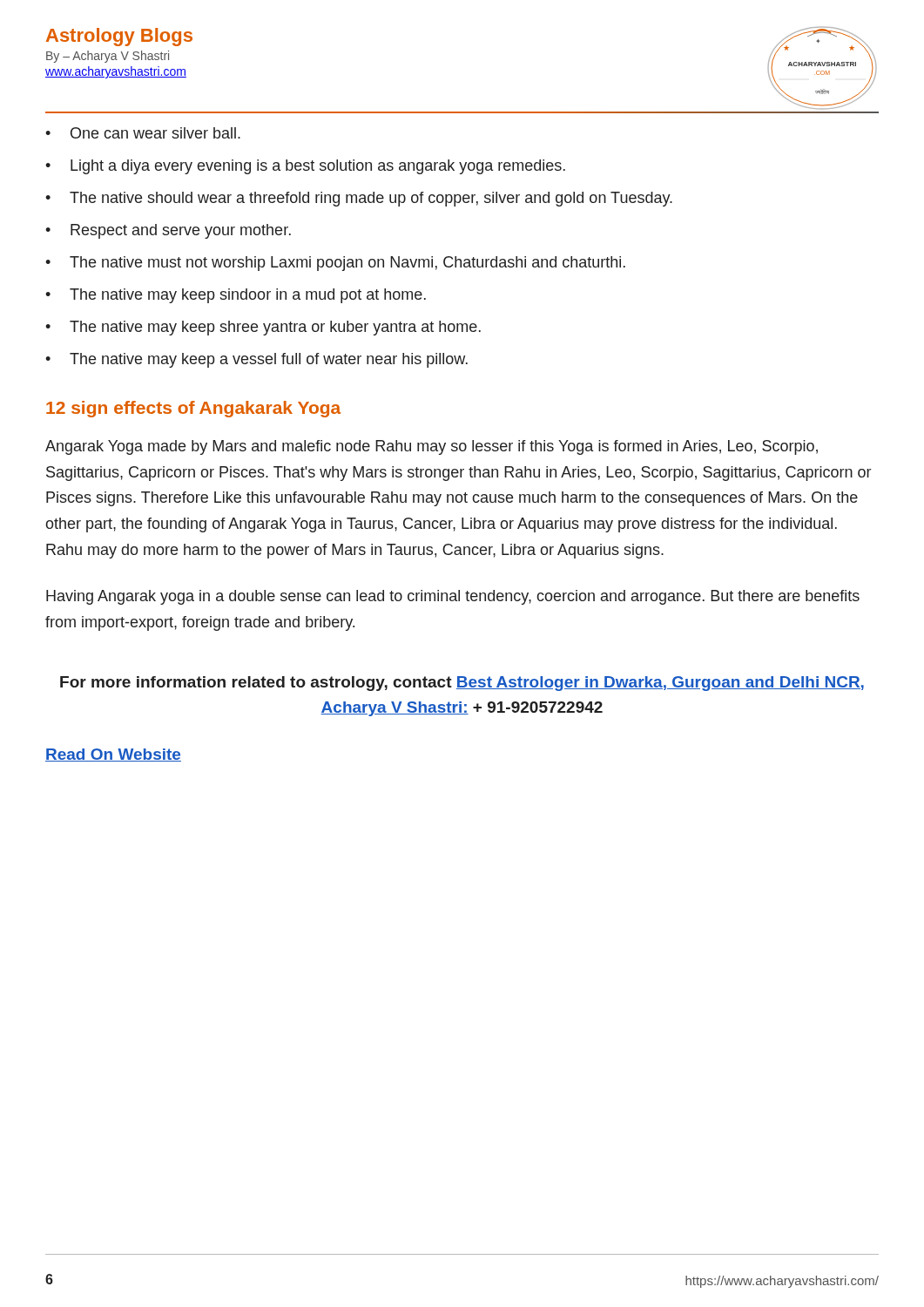
Task: Find the list item that reads "• One can wear silver ball."
Action: point(143,134)
